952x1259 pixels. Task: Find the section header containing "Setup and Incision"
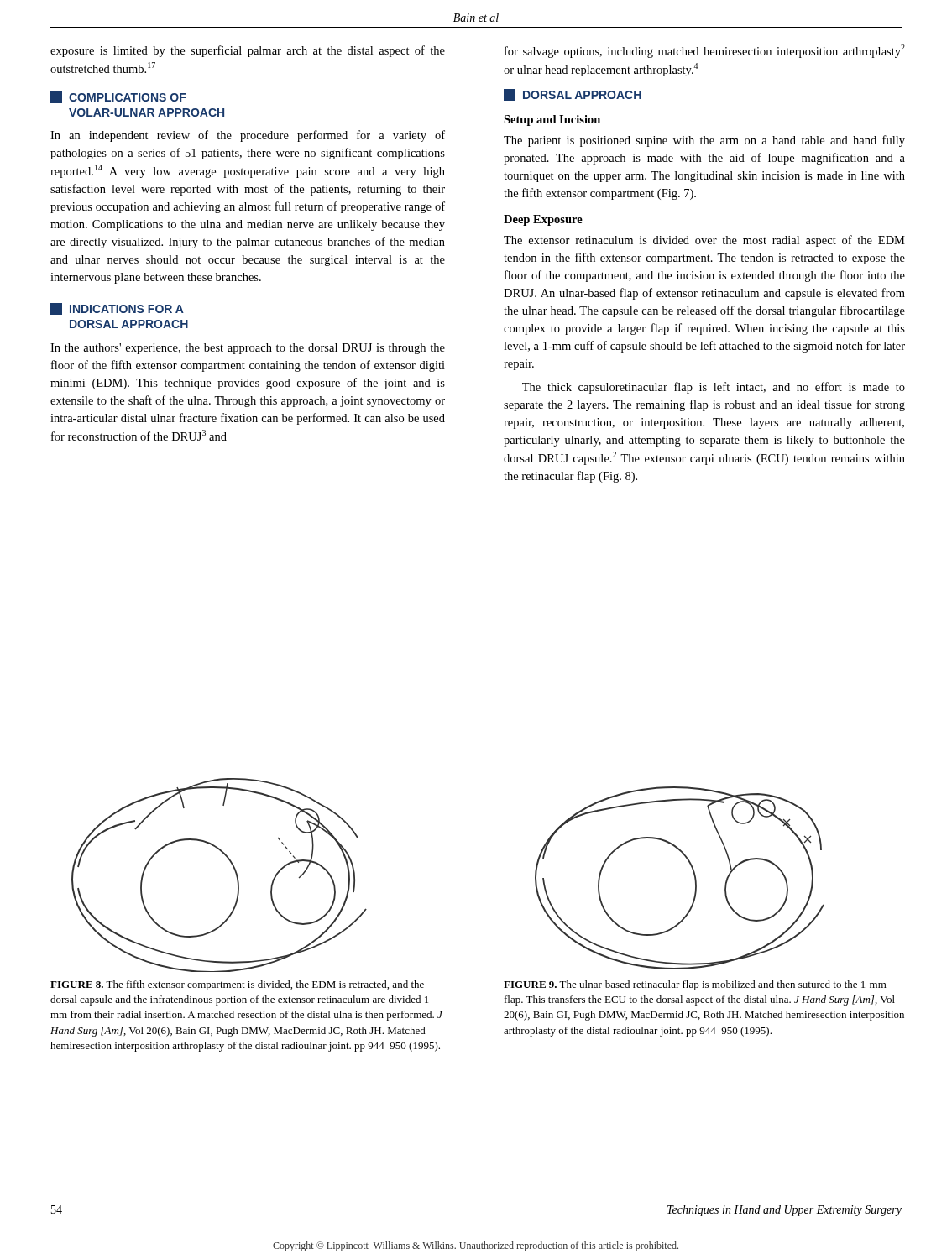pos(552,120)
